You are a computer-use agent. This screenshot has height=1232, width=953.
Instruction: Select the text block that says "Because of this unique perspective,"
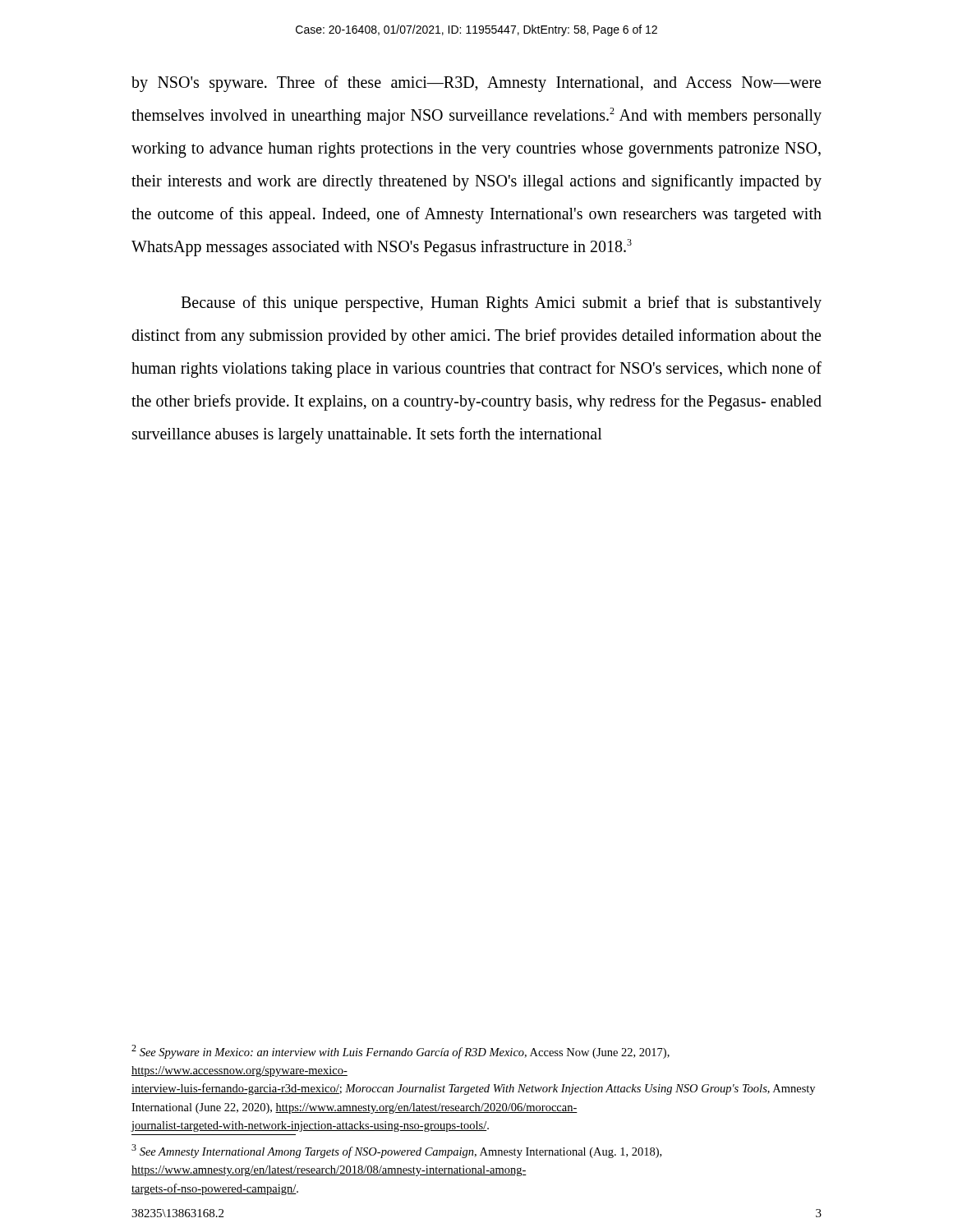476,368
